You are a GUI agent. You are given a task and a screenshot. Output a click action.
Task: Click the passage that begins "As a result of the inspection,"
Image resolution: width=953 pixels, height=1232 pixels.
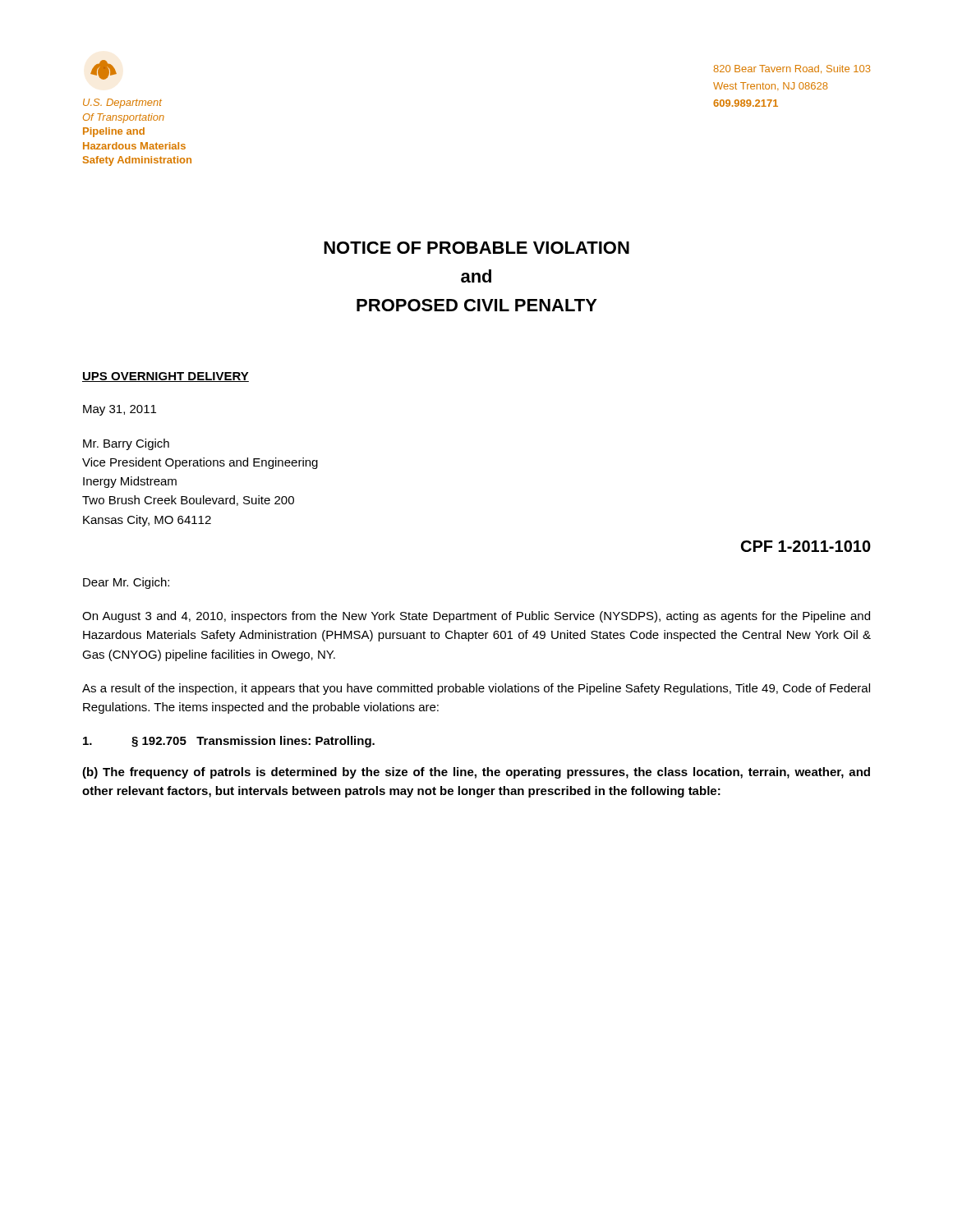pyautogui.click(x=476, y=697)
